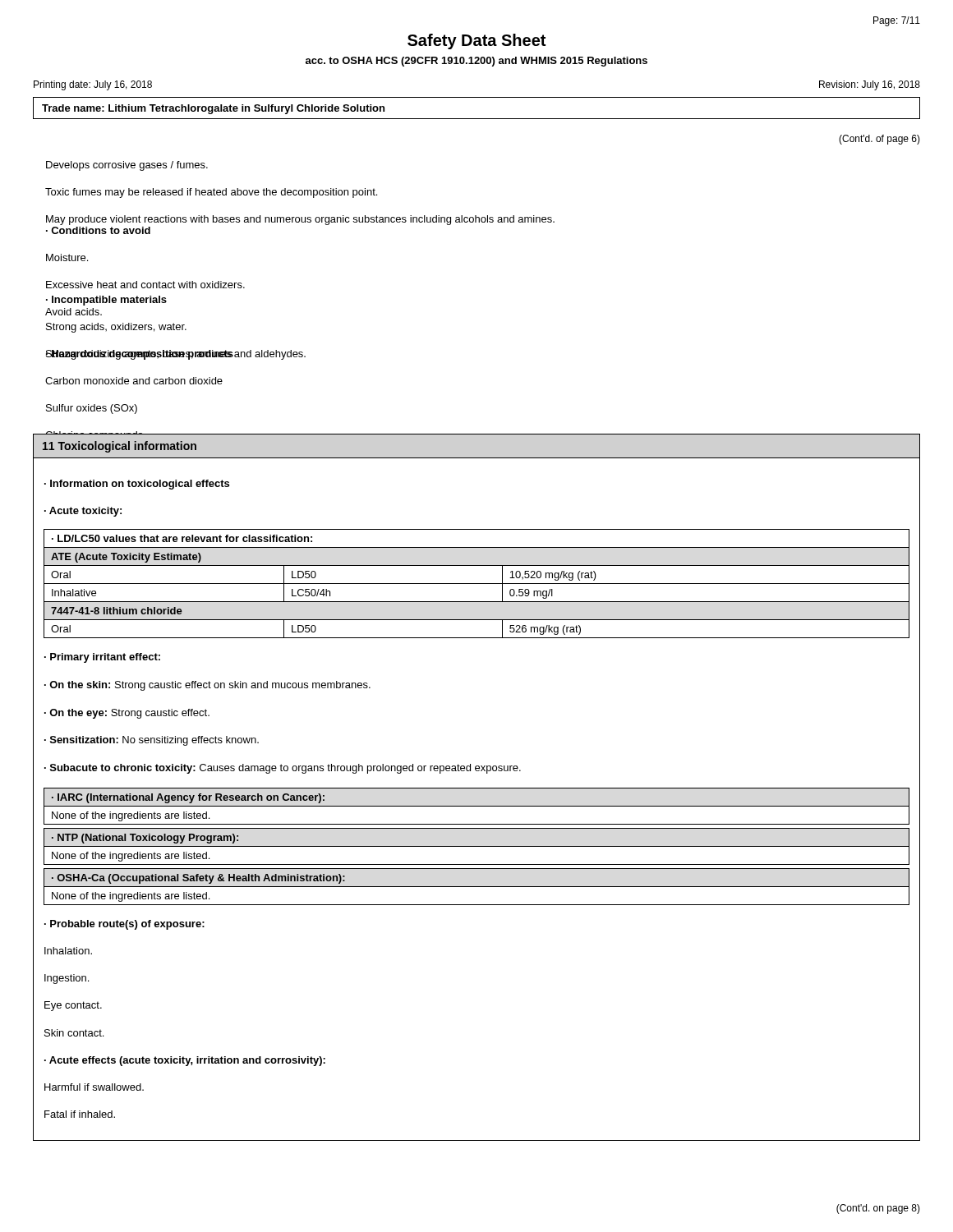The image size is (953, 1232).
Task: Where is the passage that starts "(Cont'd. of page"?
Action: coord(879,139)
